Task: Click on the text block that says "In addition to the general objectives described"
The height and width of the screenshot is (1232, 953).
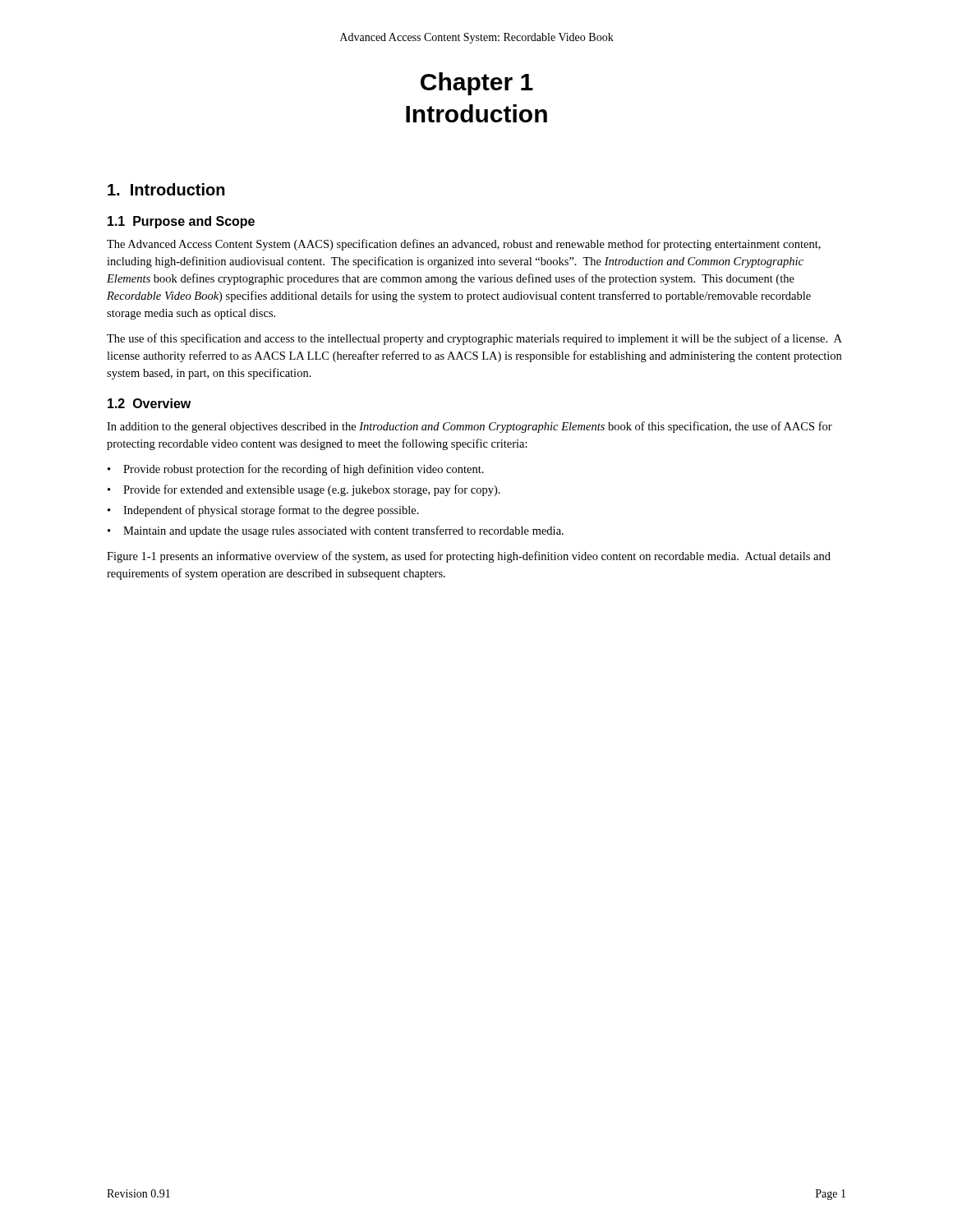Action: 469,435
